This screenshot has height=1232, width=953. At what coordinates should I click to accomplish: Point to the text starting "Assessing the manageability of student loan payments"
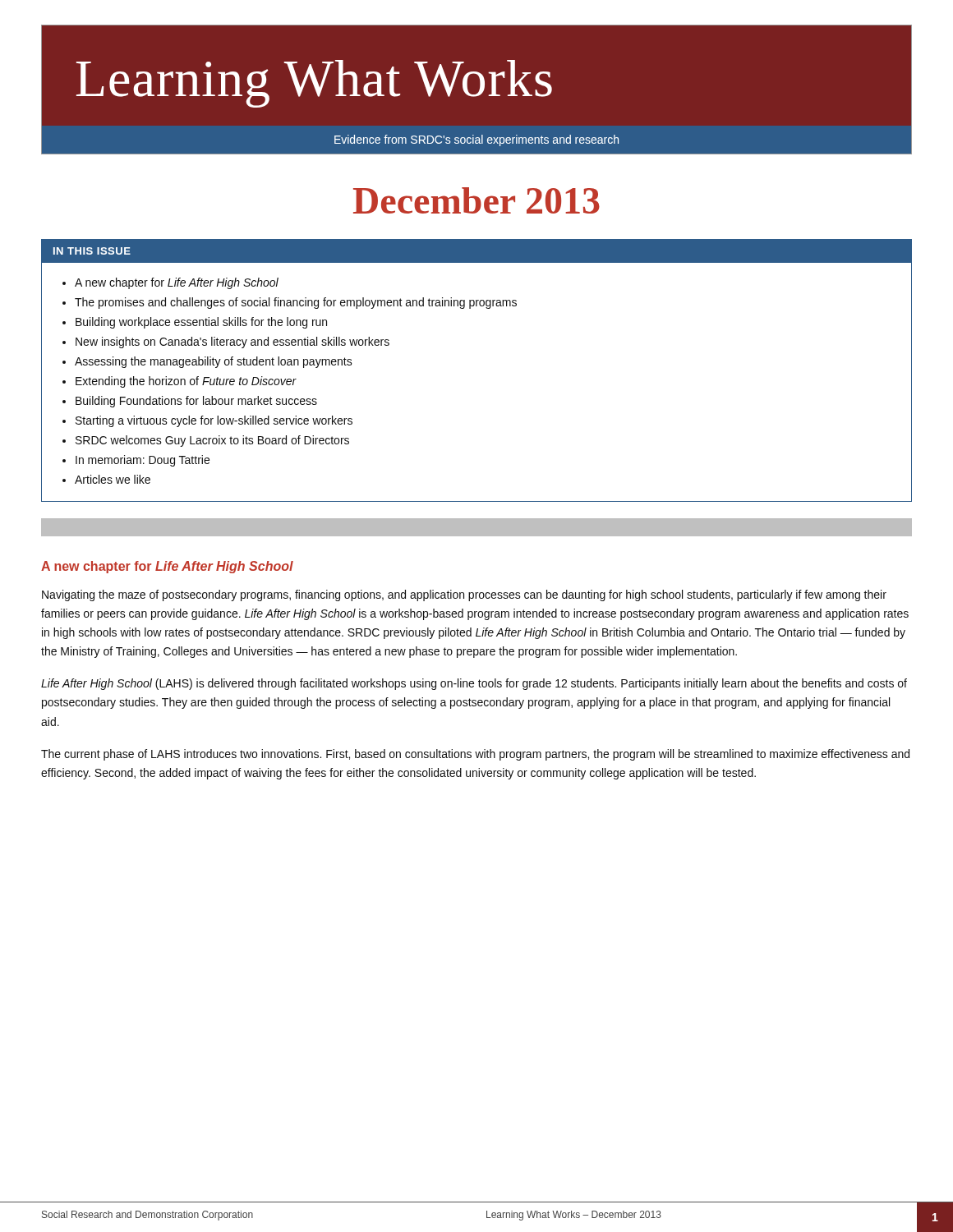pos(213,361)
